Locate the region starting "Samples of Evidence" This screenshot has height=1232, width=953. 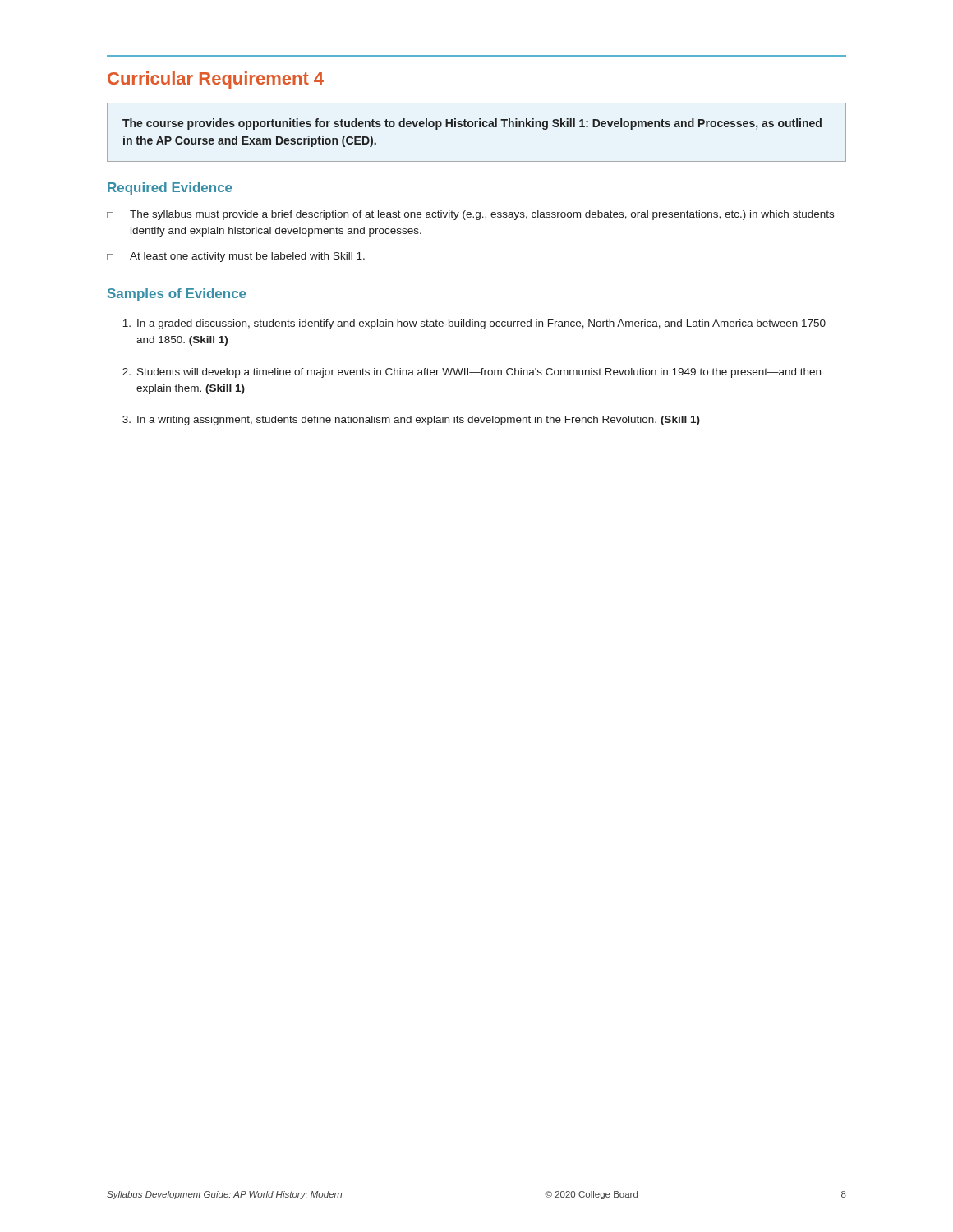click(x=177, y=294)
